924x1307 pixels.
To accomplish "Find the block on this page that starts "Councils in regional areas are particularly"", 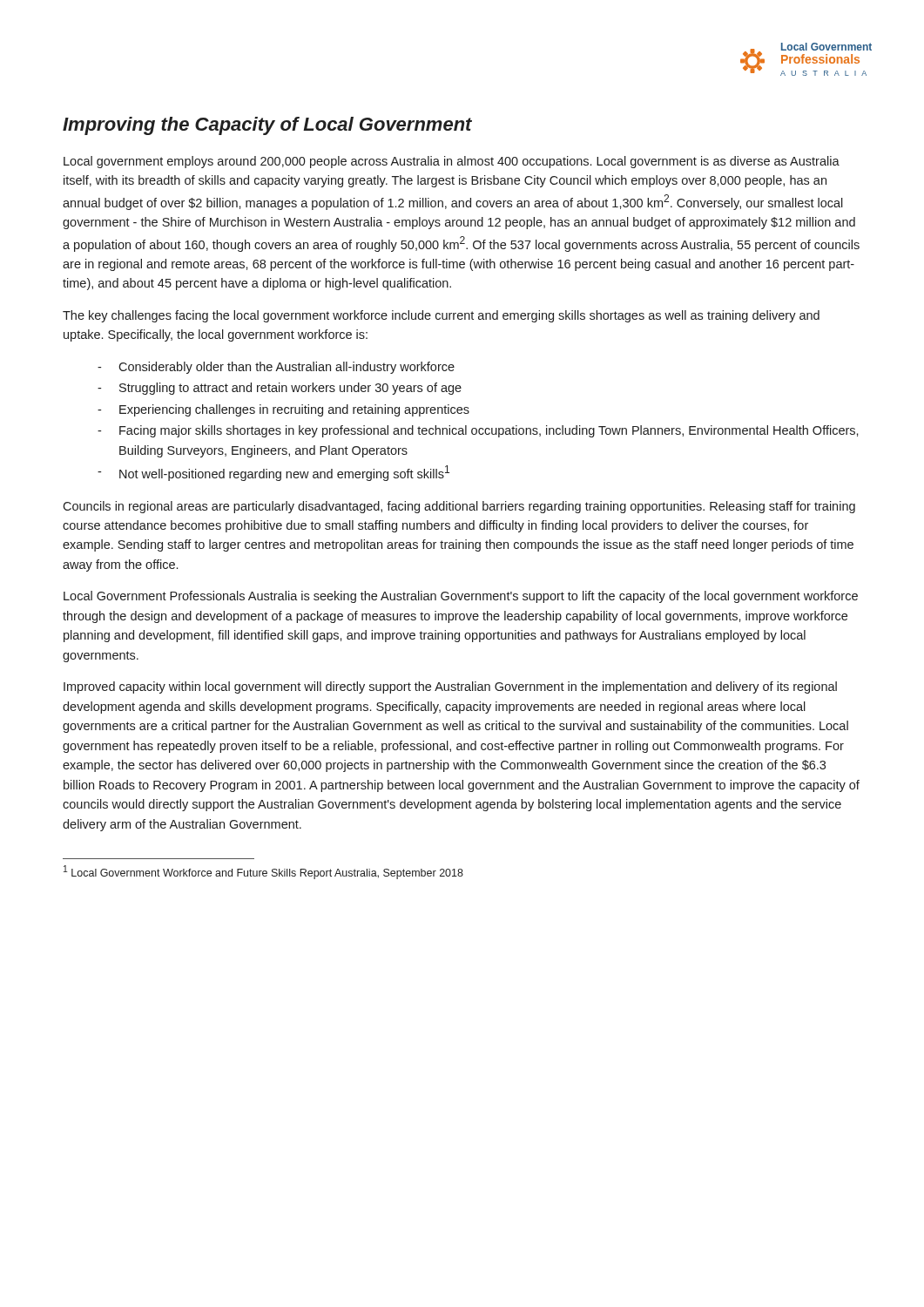I will [462, 535].
